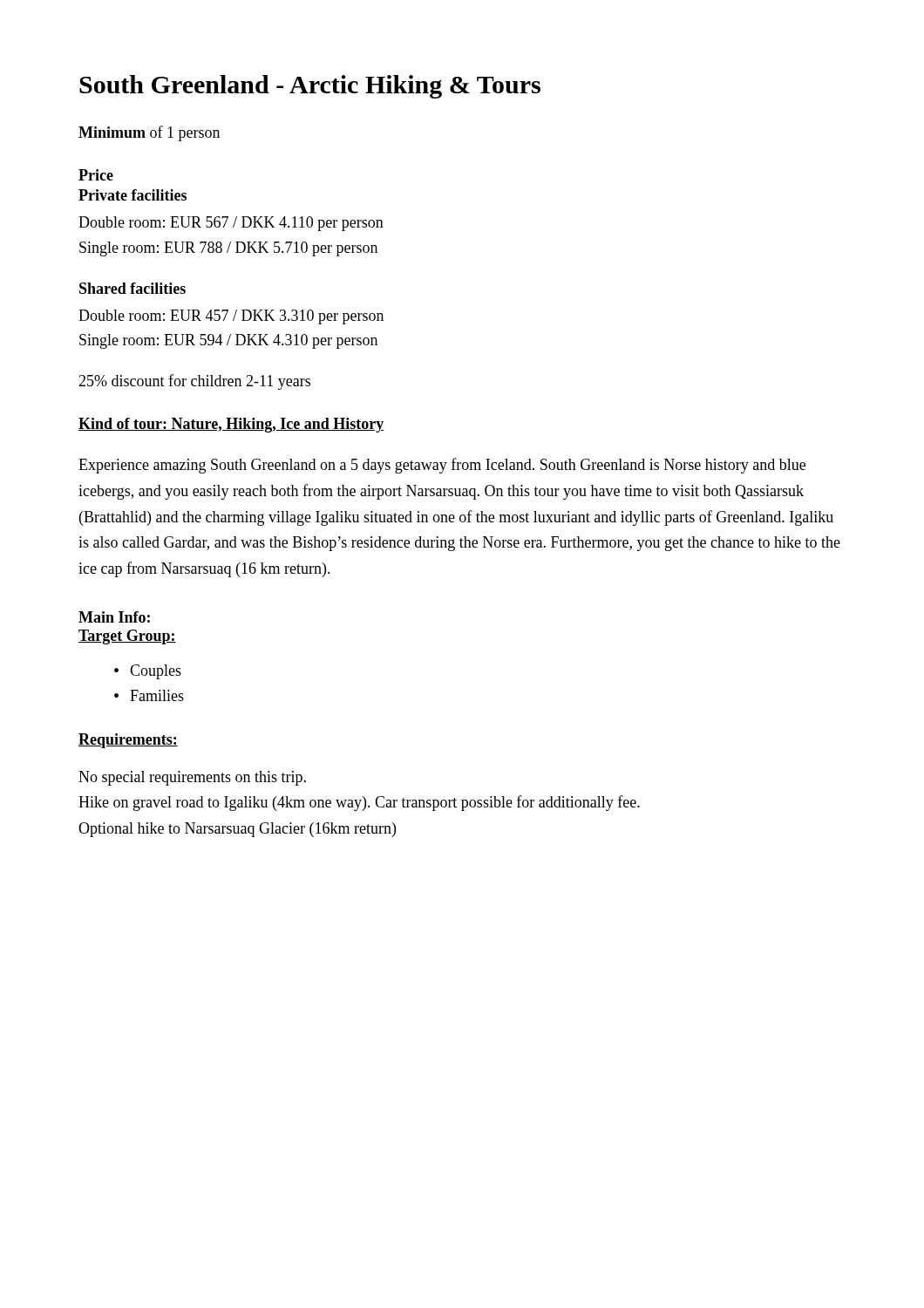Point to the block starting "No special requirements on"
Viewport: 924px width, 1308px height.
(x=359, y=803)
